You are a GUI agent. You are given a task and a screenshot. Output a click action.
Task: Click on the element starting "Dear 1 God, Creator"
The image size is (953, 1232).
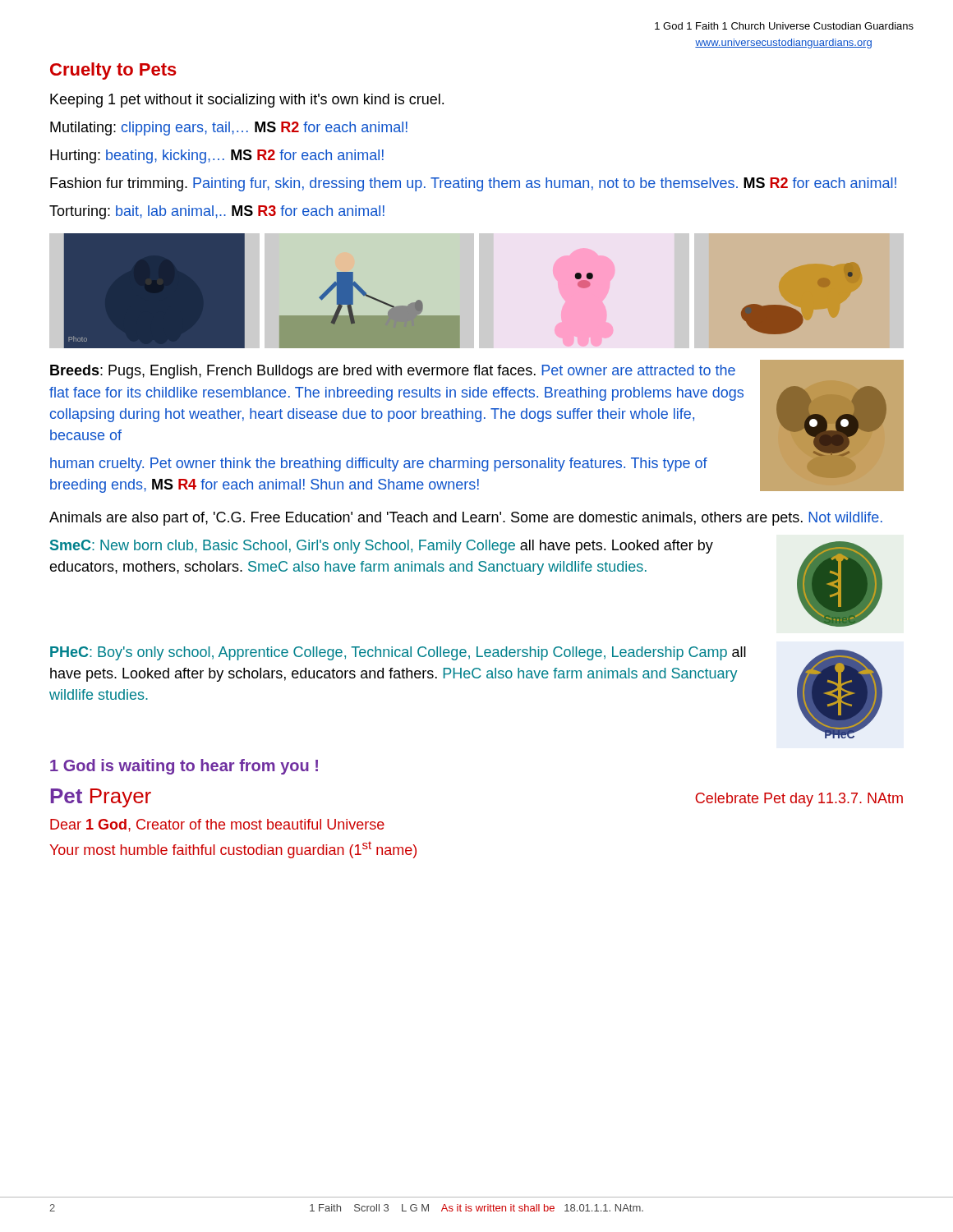pos(233,838)
